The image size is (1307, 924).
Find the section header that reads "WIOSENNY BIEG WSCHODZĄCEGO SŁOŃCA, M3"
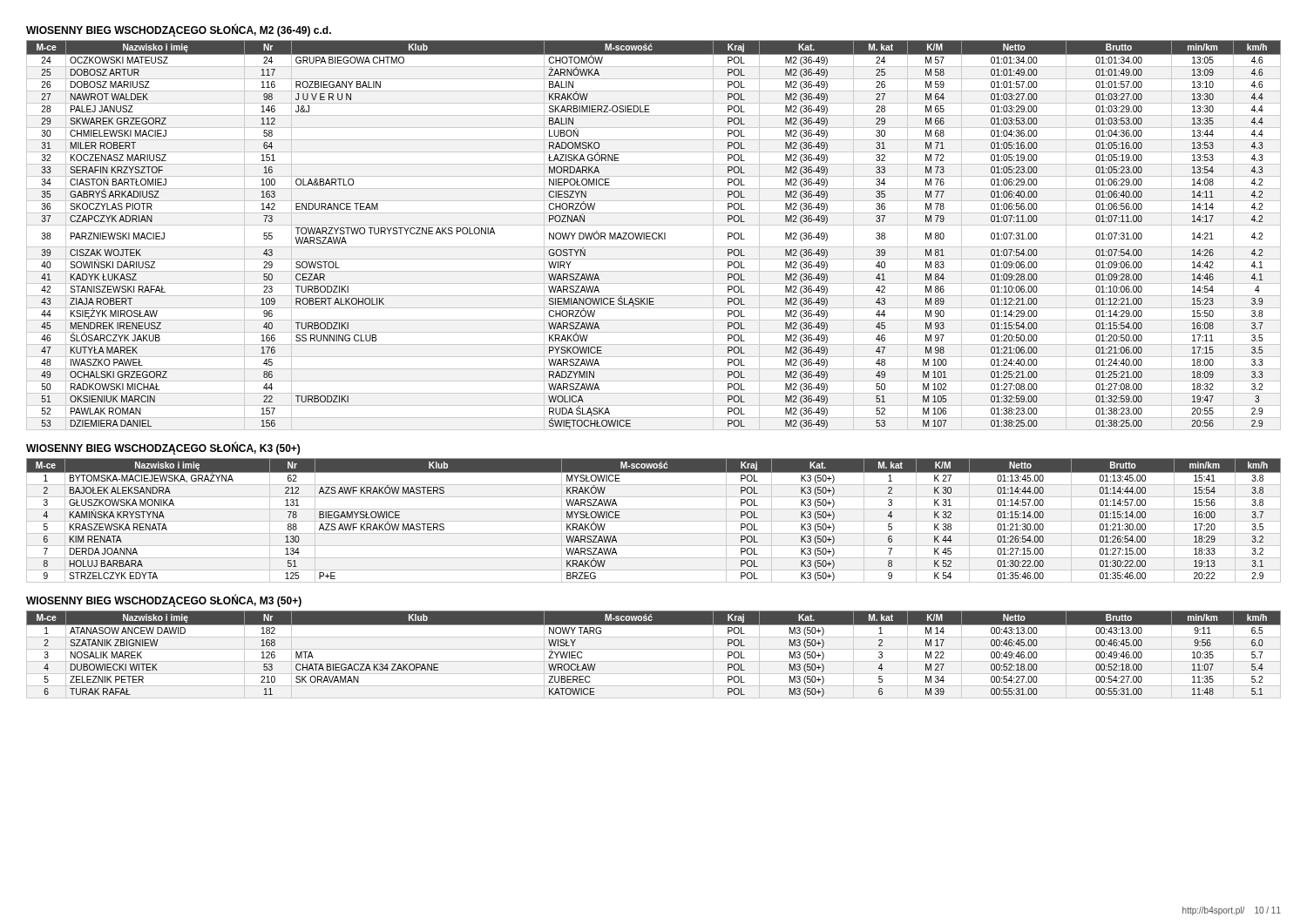coord(164,601)
